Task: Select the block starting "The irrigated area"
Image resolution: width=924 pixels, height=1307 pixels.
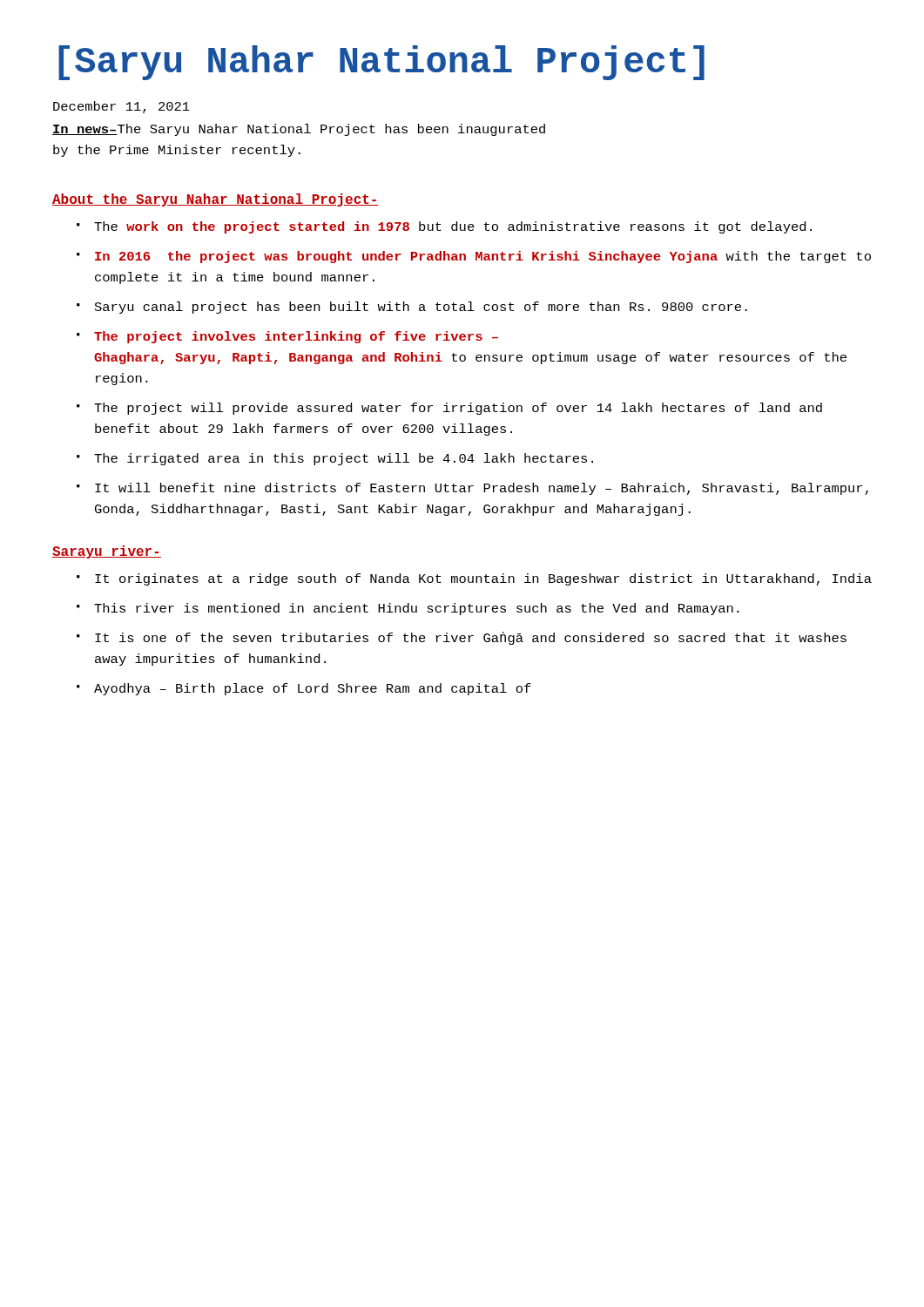Action: pyautogui.click(x=345, y=459)
